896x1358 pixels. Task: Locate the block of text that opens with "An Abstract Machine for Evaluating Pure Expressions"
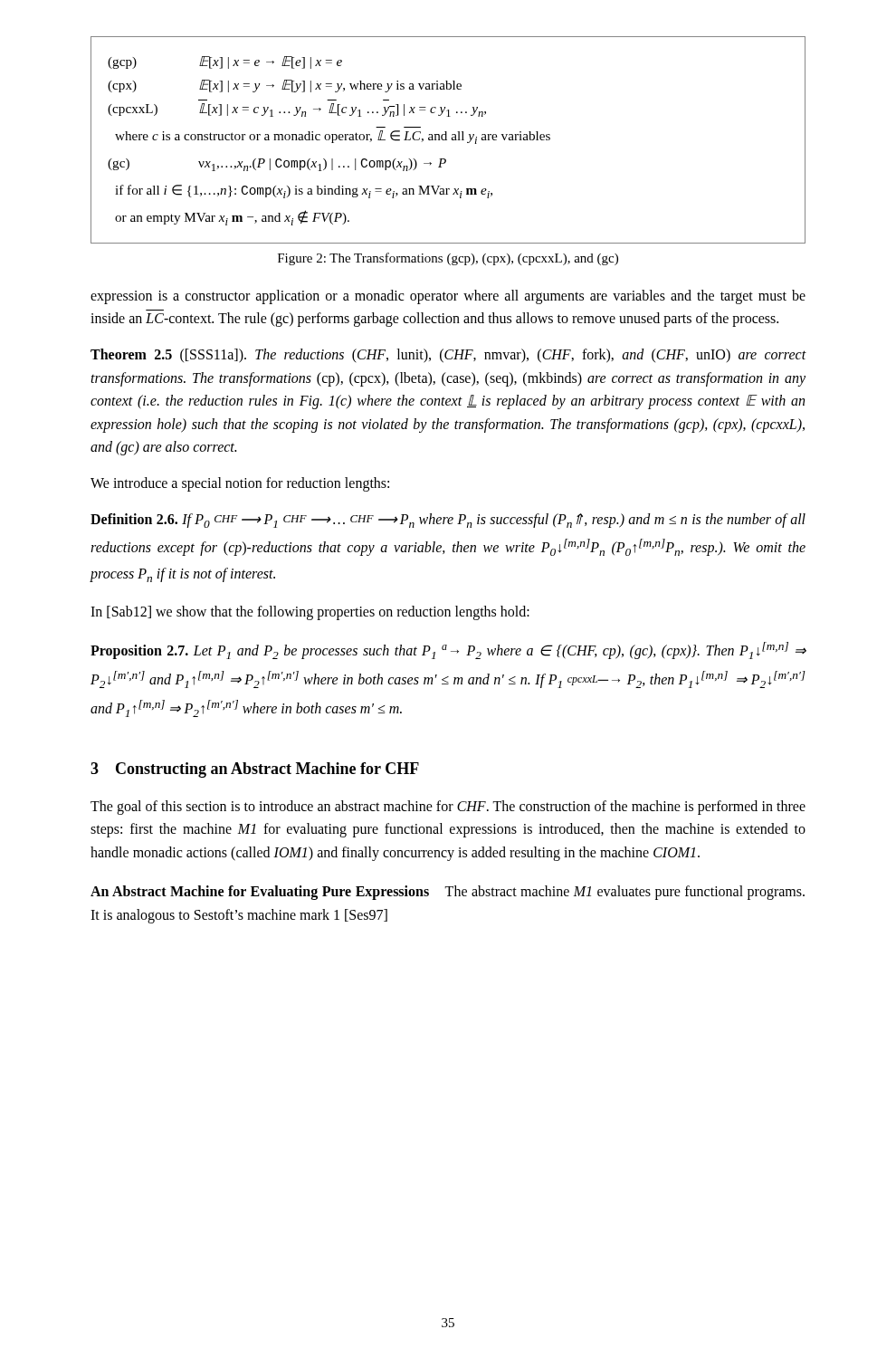click(448, 903)
